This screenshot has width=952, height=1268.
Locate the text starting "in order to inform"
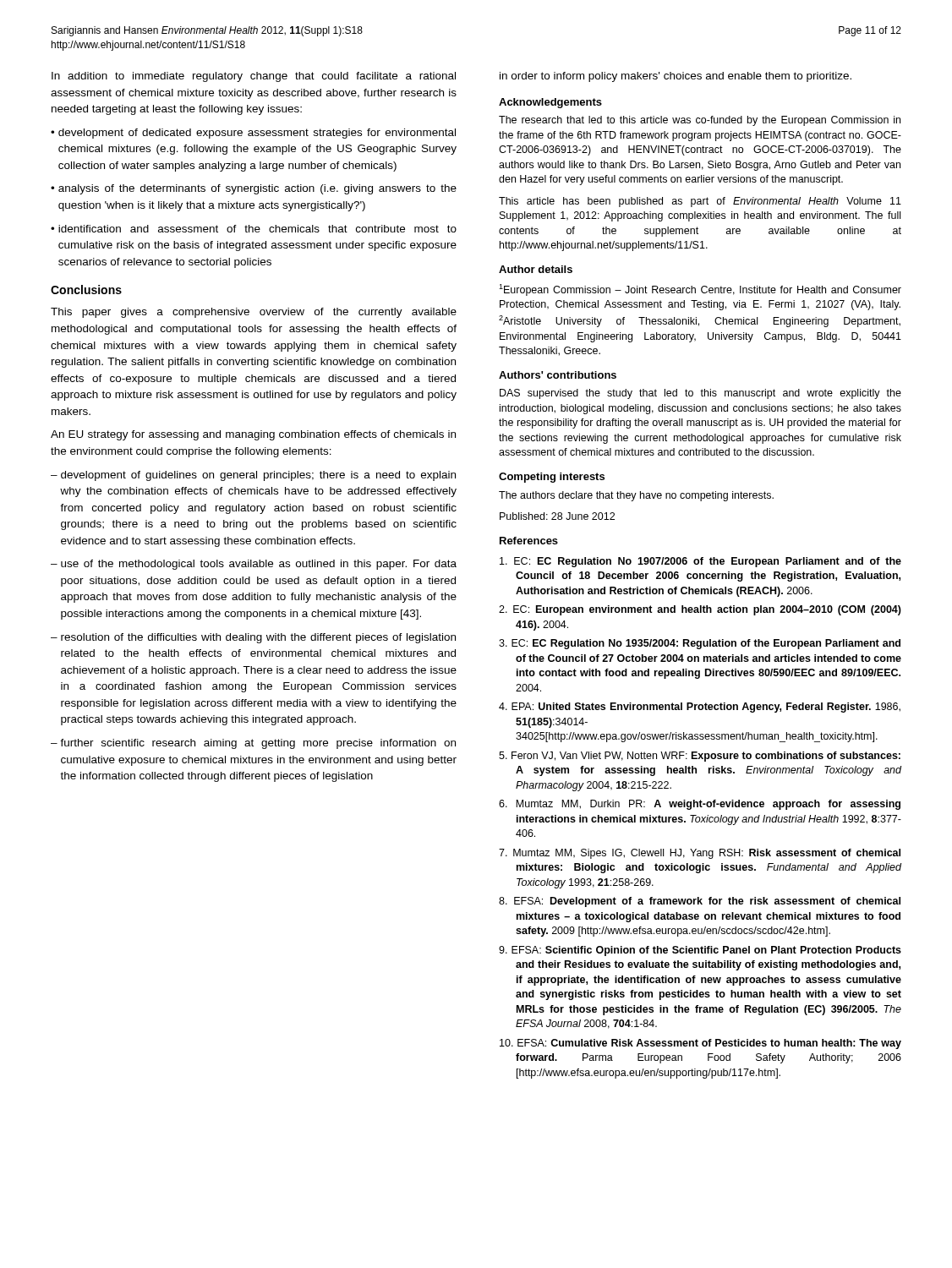pos(700,76)
